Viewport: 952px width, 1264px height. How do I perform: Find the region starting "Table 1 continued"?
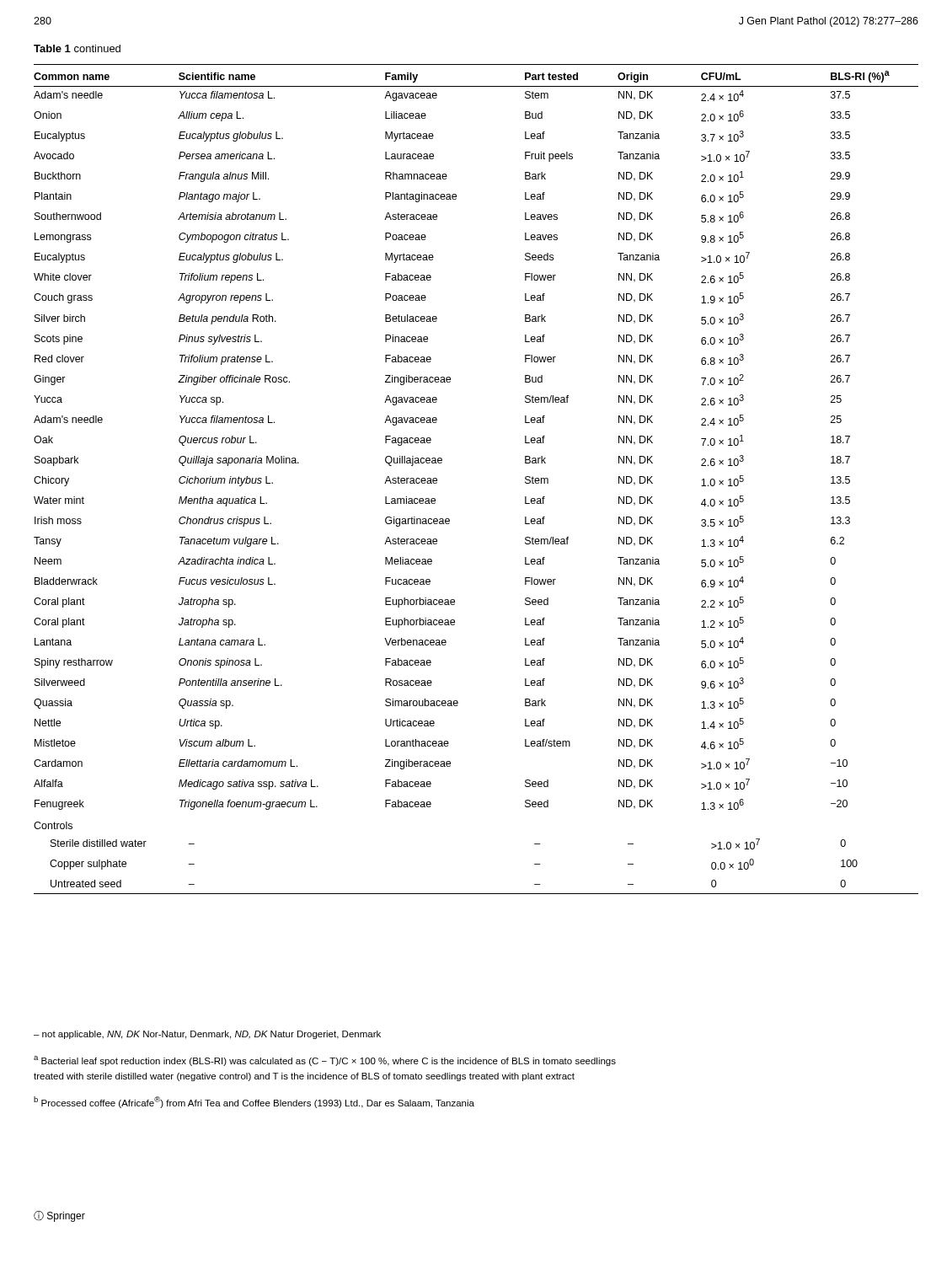pos(77,48)
